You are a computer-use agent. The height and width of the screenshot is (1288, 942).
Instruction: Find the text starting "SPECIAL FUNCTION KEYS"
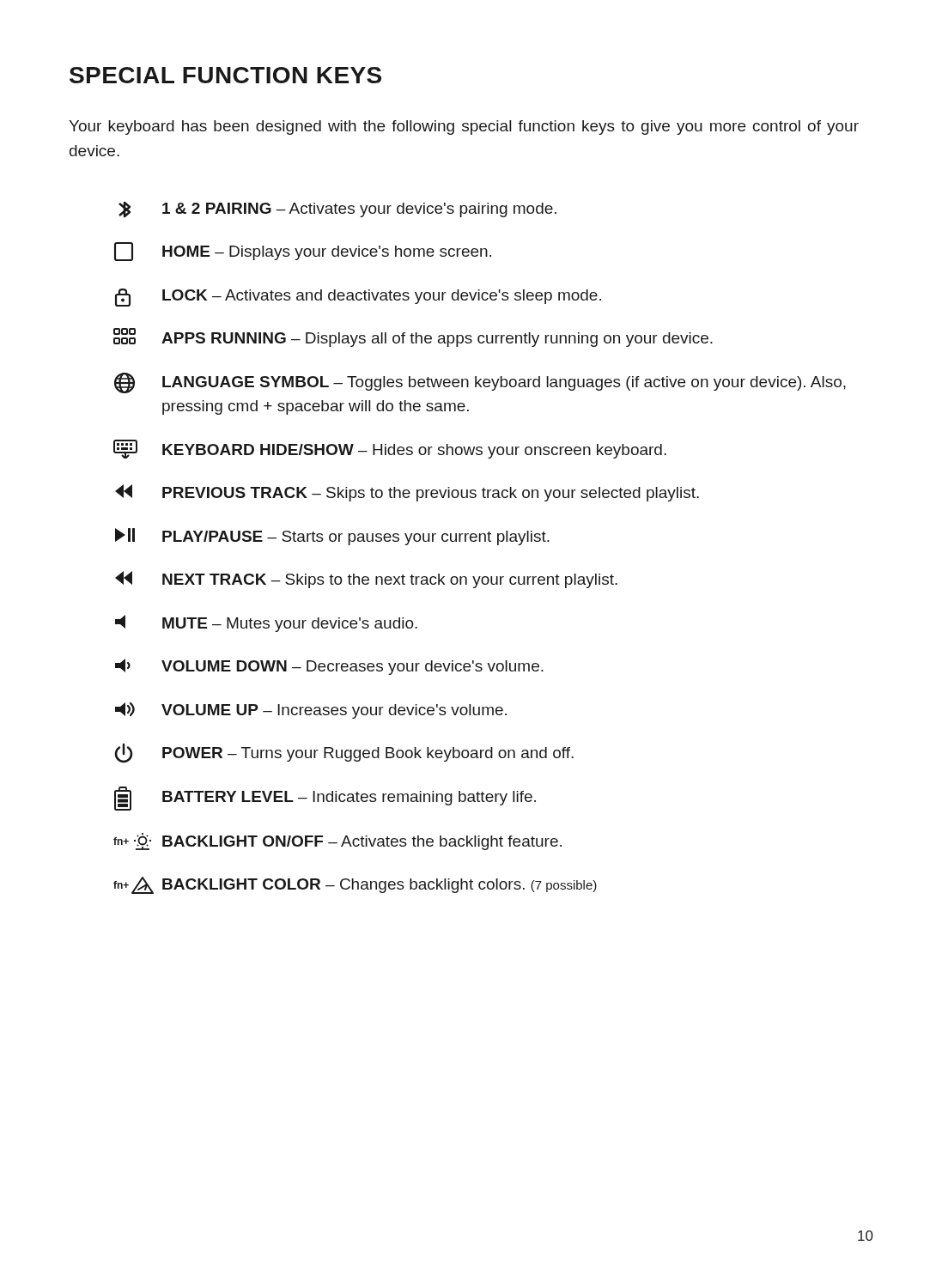(226, 75)
